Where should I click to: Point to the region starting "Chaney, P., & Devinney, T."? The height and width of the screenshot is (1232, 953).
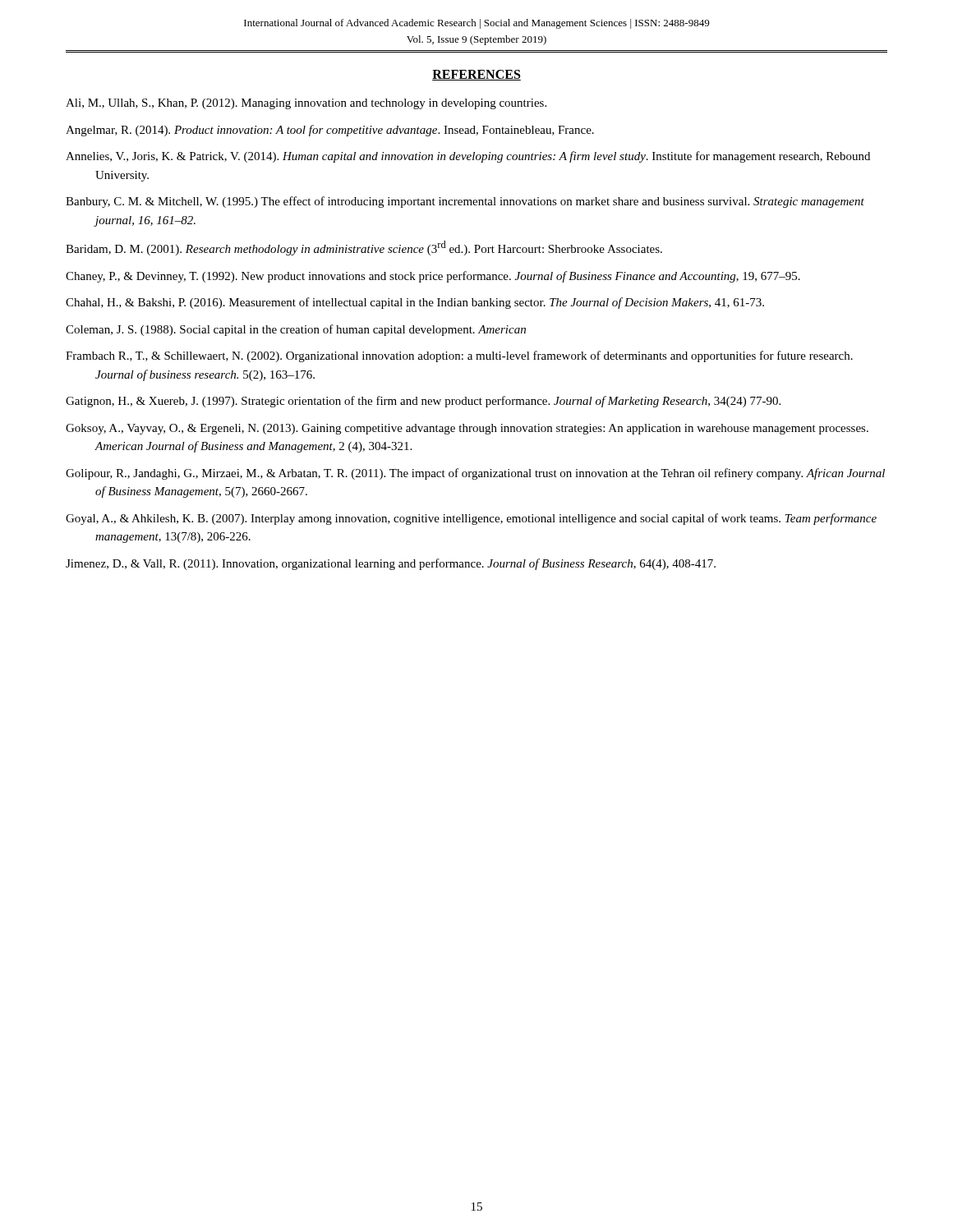pyautogui.click(x=476, y=276)
